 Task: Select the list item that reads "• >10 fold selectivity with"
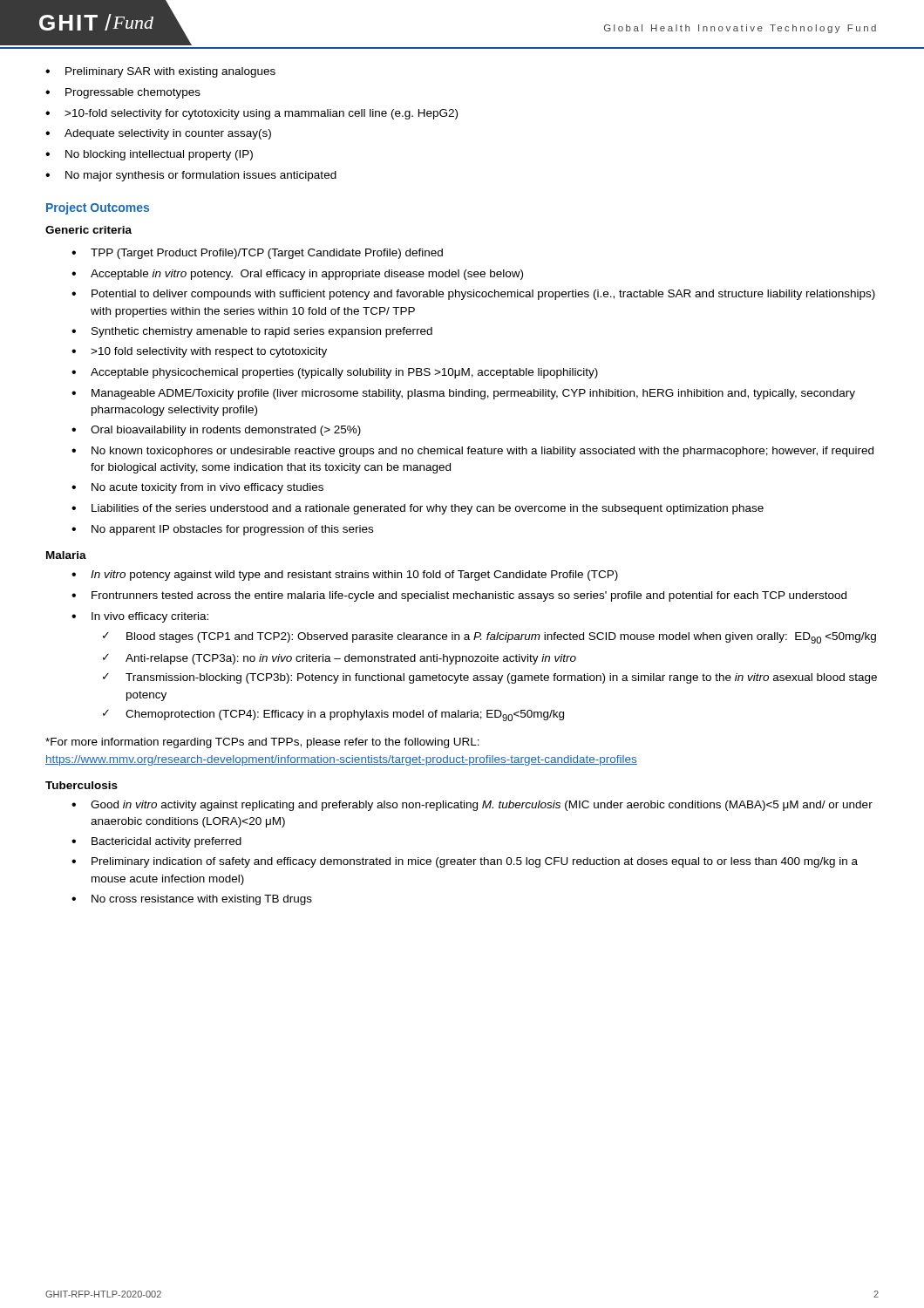click(199, 352)
